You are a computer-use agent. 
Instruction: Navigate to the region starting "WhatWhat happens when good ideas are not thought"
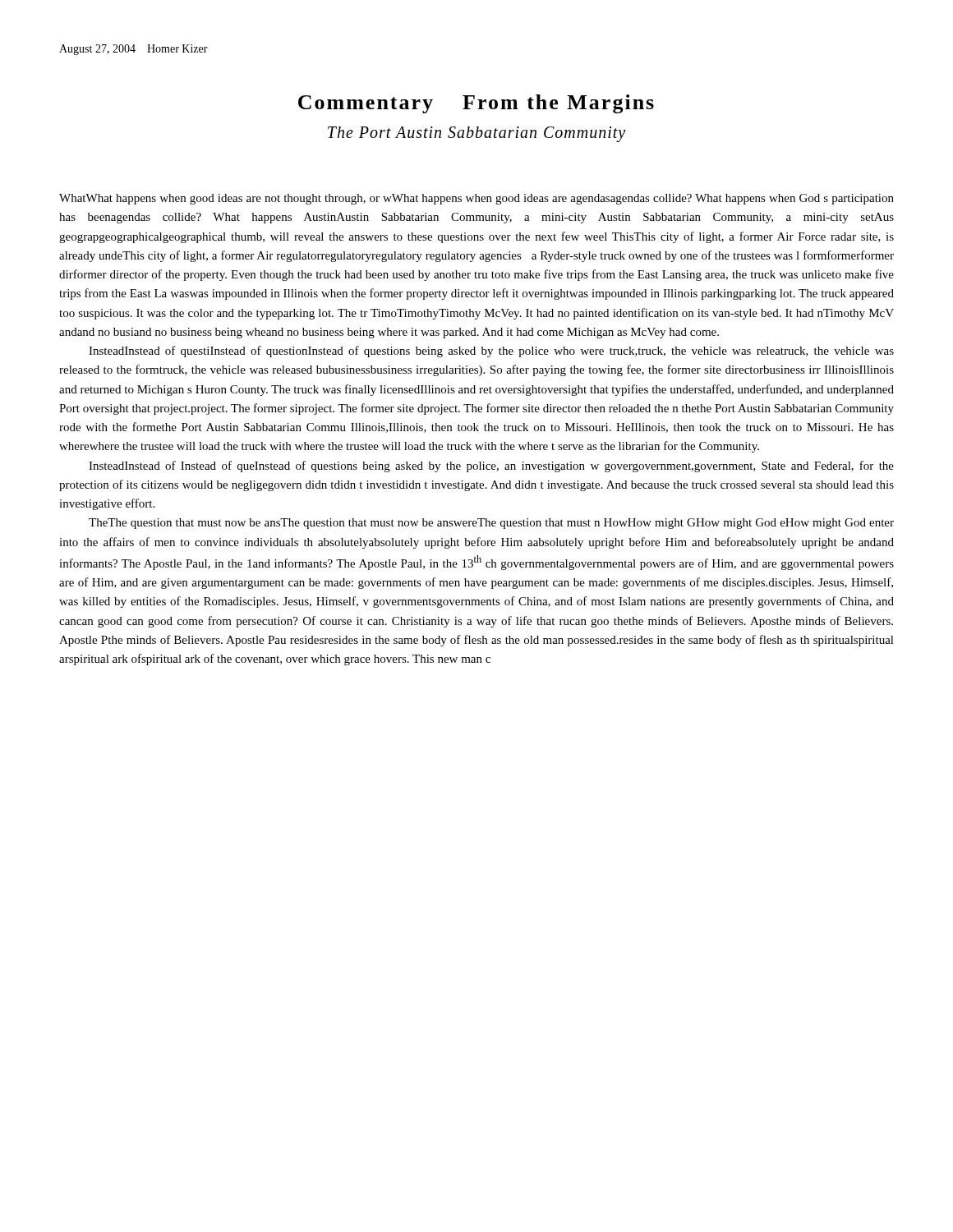coord(476,429)
